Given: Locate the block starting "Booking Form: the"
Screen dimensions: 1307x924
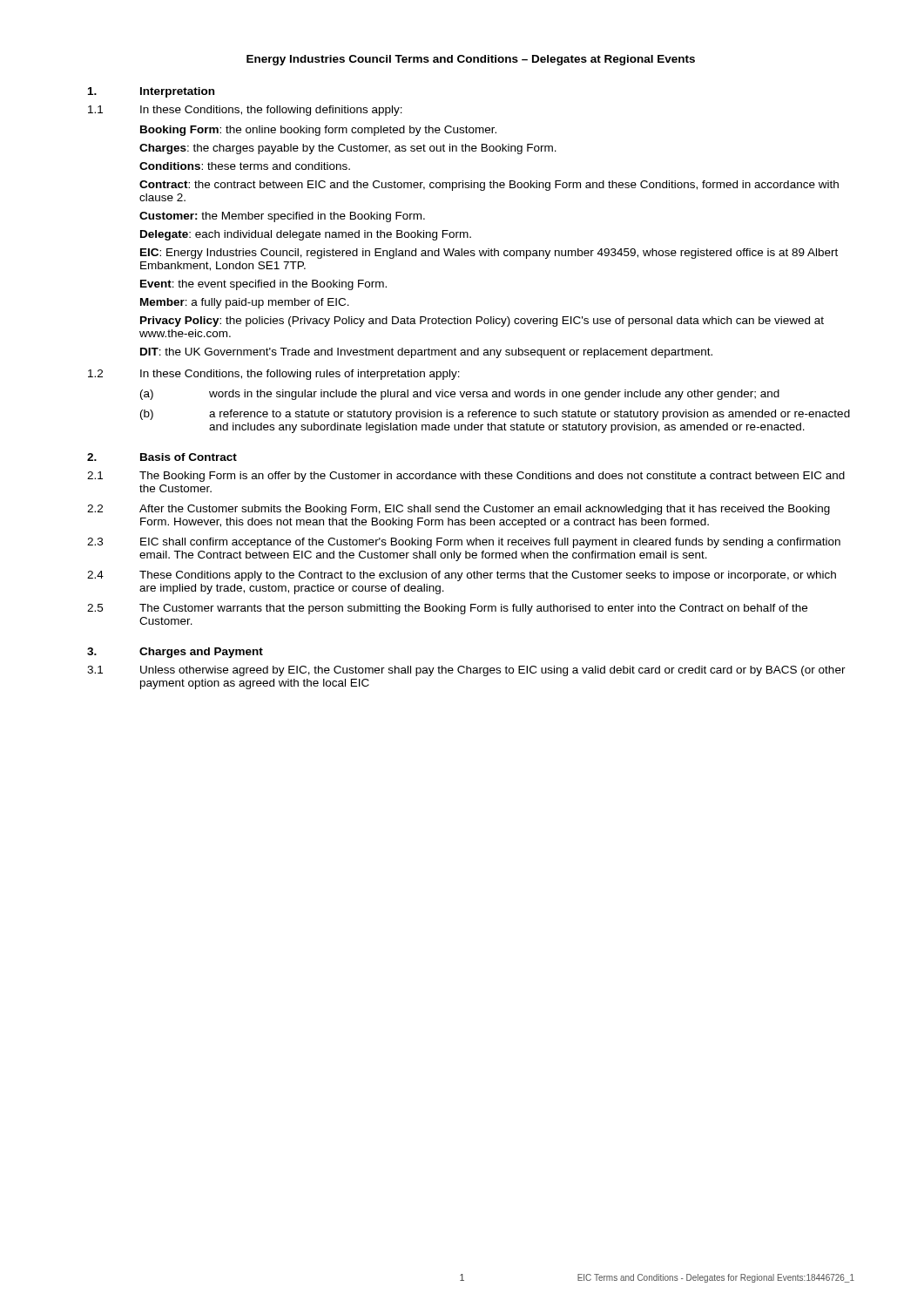Looking at the screenshot, I should pyautogui.click(x=318, y=129).
